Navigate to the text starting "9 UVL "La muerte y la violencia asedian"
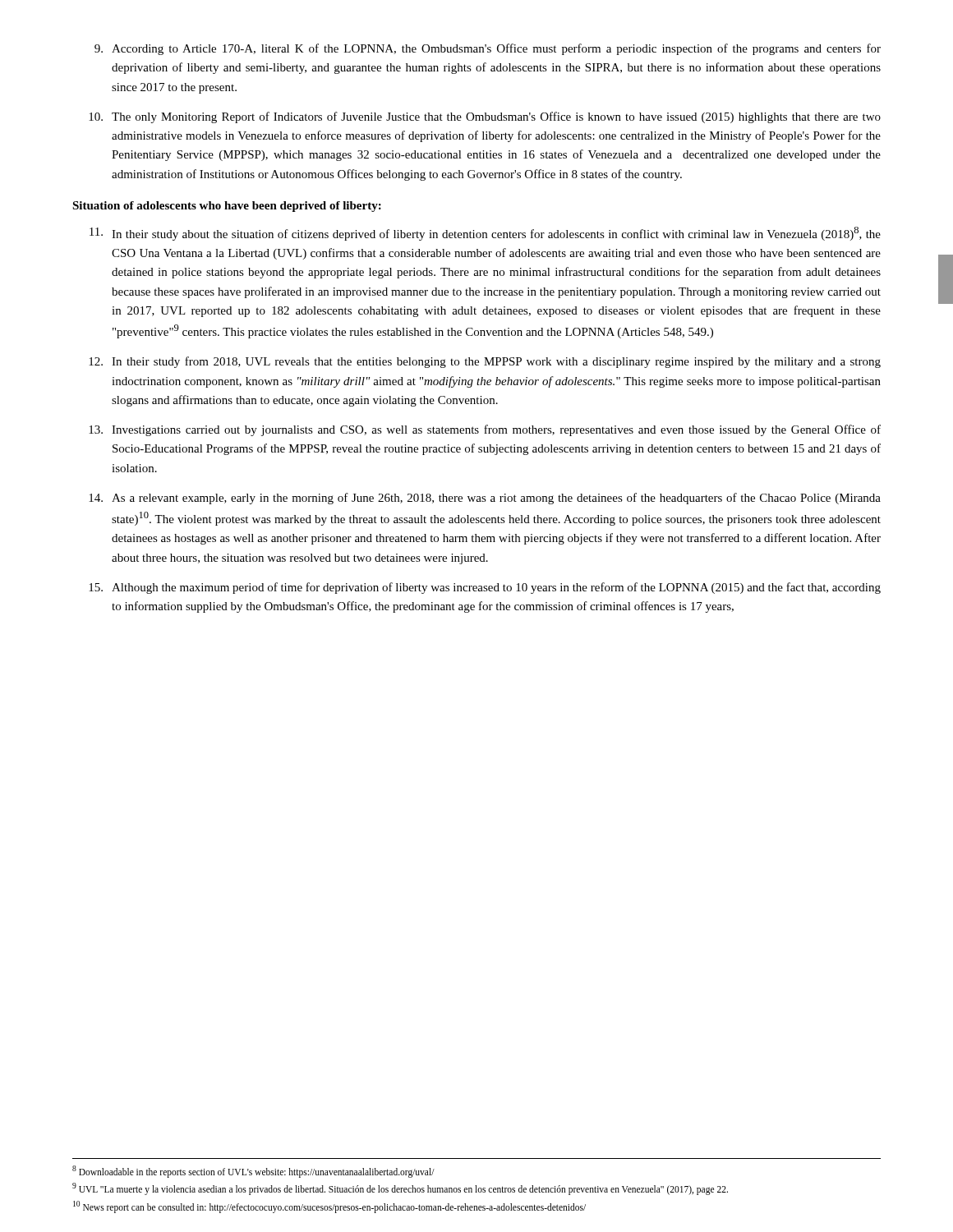Viewport: 953px width, 1232px height. (x=400, y=1188)
